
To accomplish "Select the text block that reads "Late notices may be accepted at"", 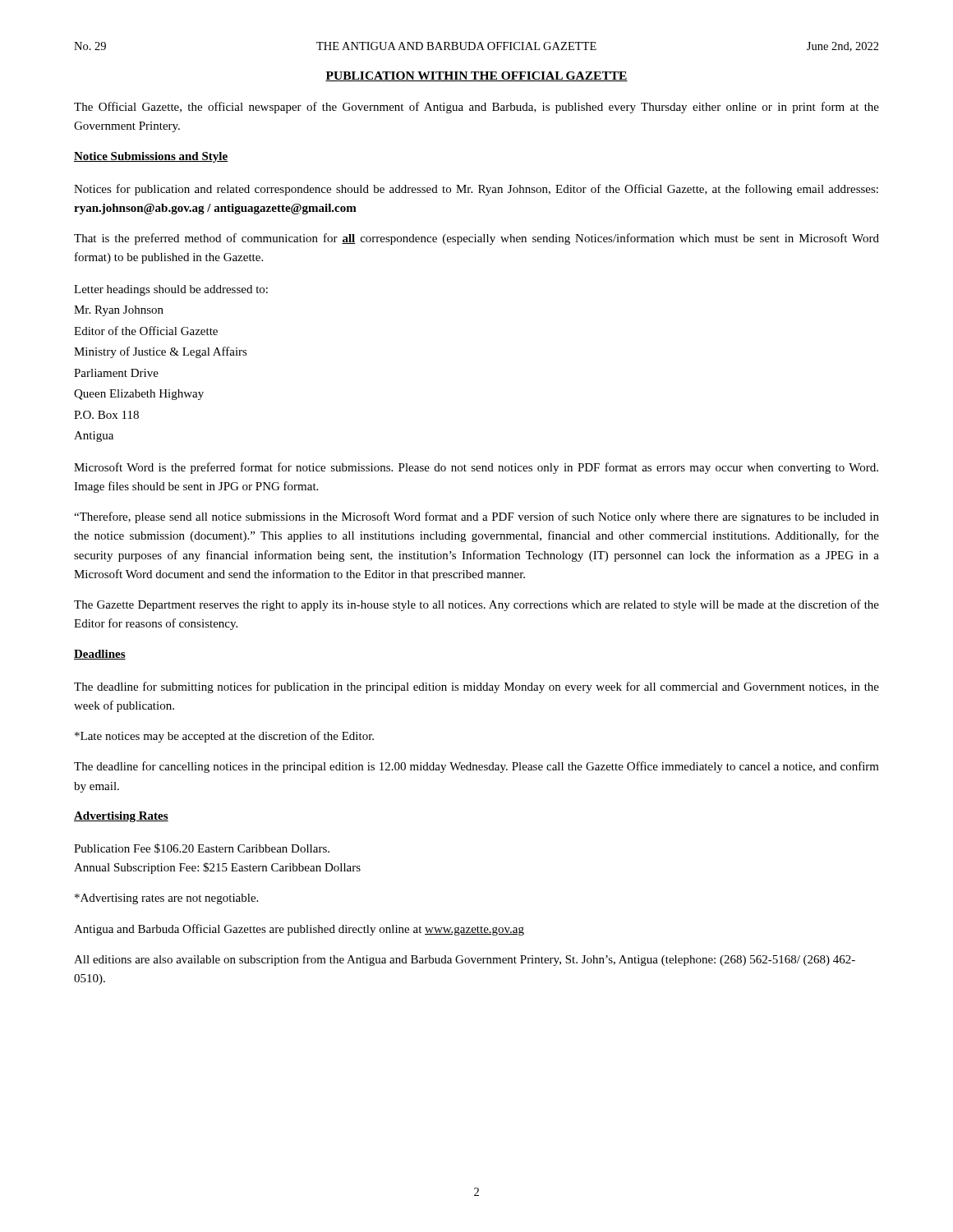I will click(x=224, y=736).
